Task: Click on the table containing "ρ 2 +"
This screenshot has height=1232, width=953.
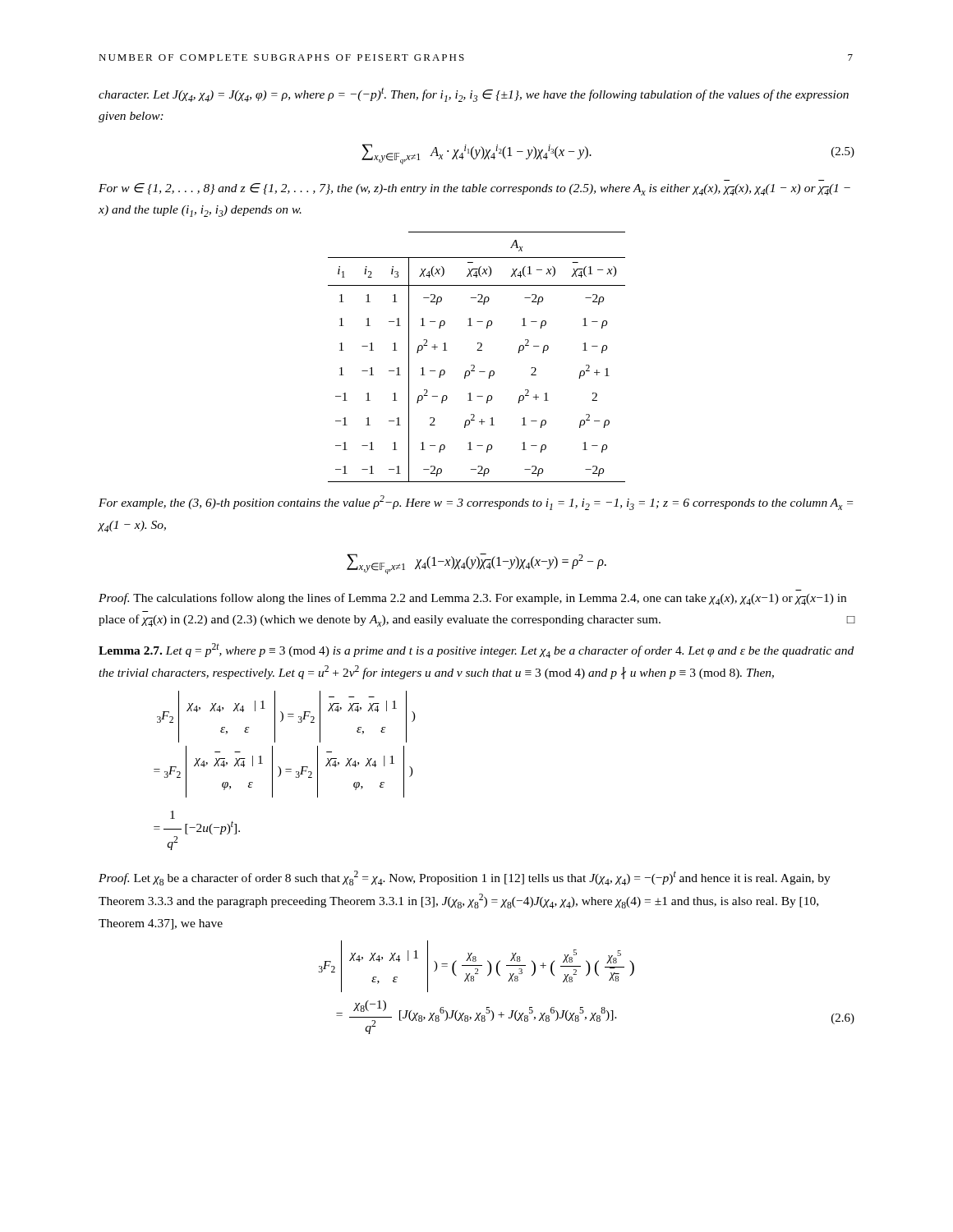Action: (x=476, y=357)
